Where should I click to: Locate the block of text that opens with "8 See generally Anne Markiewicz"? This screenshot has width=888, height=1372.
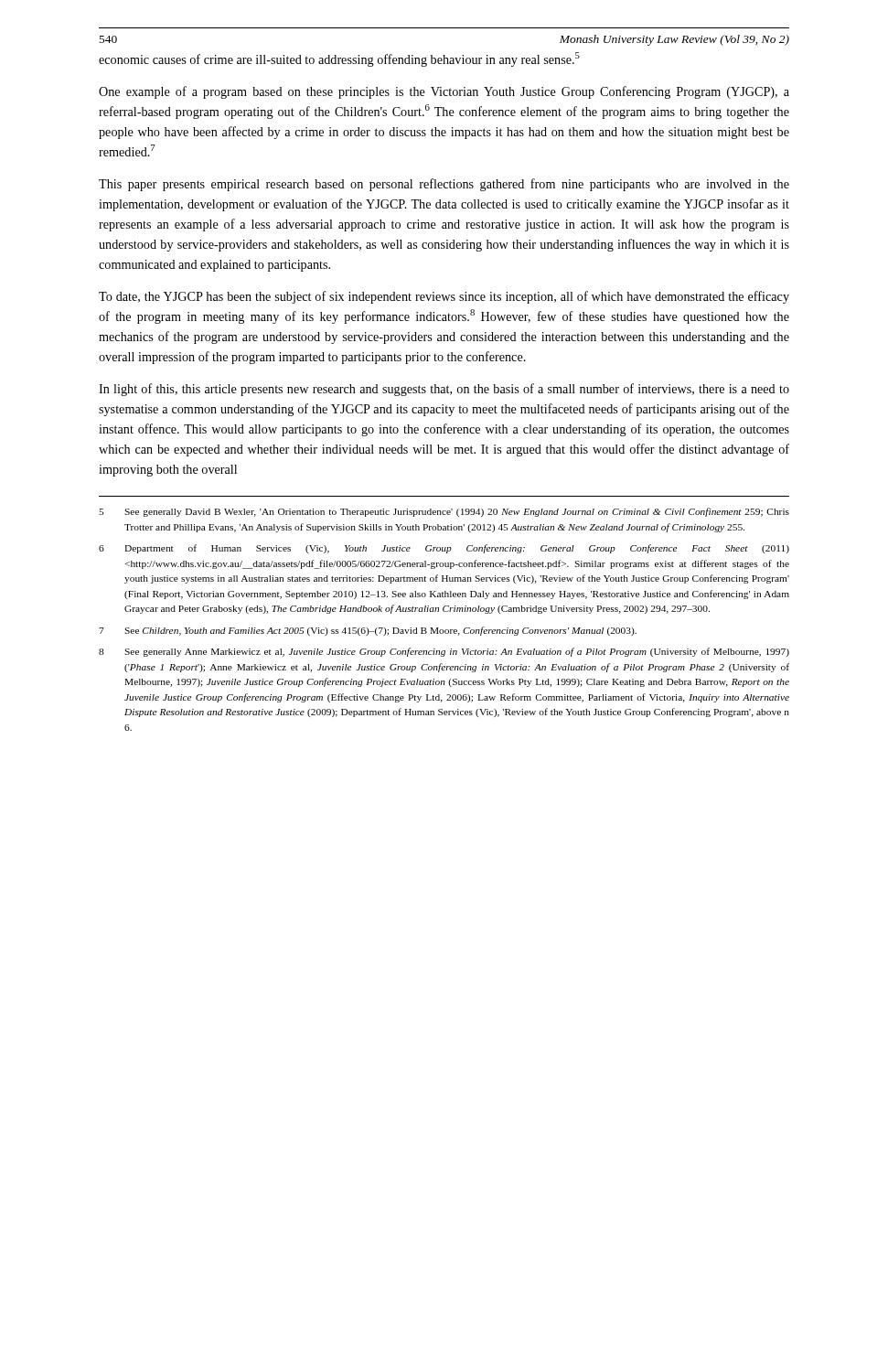click(x=444, y=689)
